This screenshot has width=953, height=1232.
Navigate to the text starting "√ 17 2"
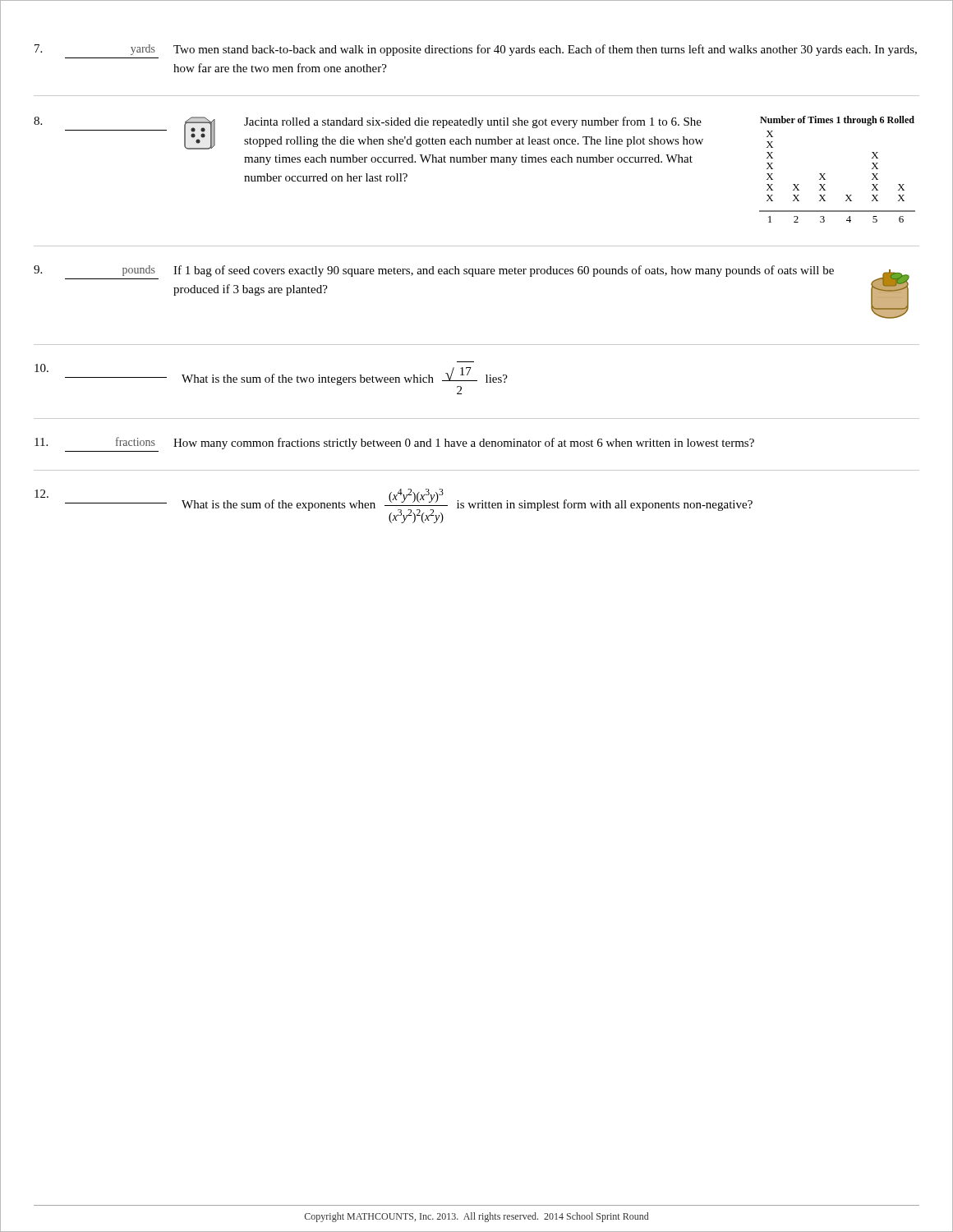coord(459,379)
